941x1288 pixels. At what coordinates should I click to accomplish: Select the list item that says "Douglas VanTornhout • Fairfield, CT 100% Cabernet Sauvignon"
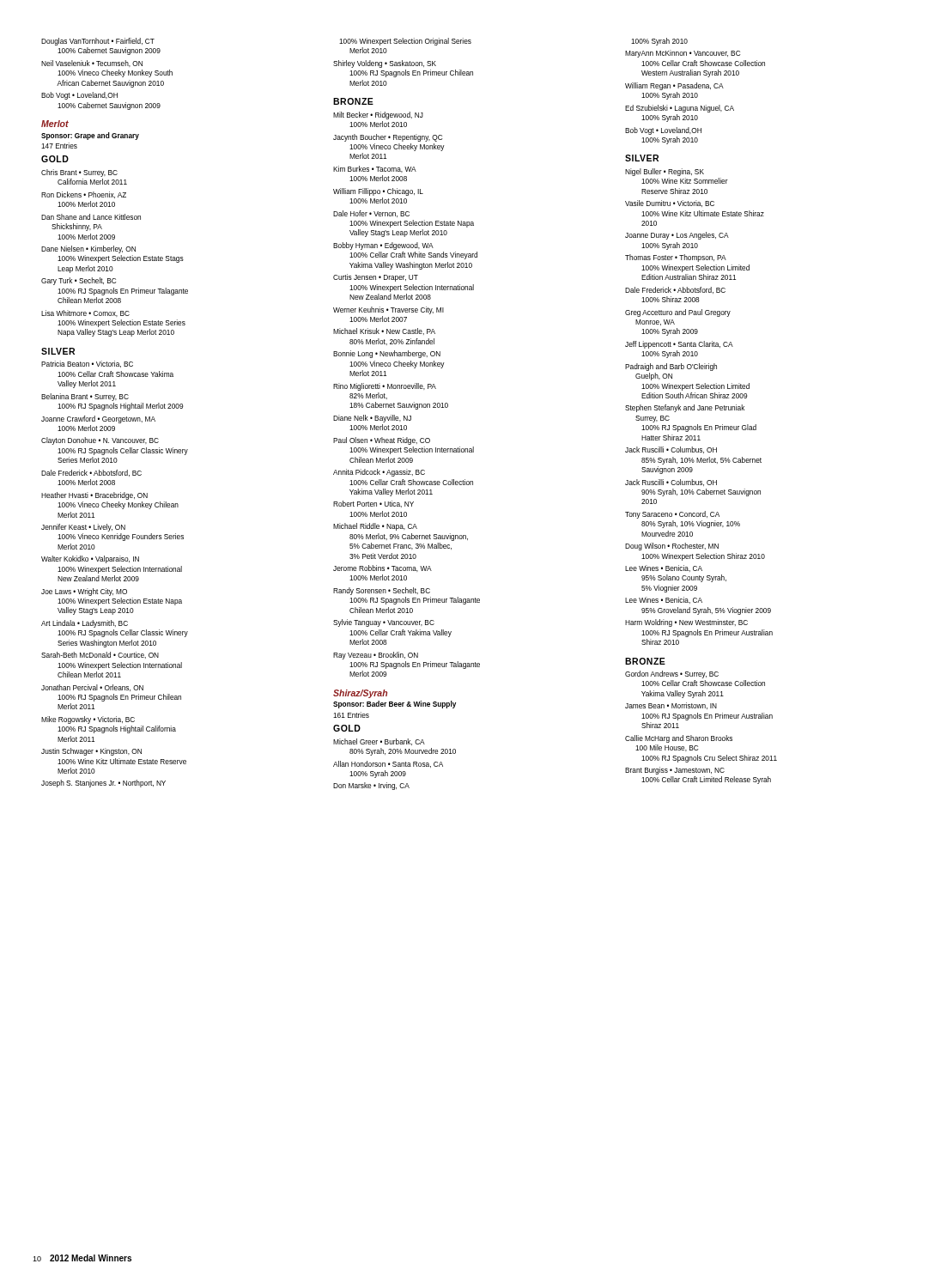(179, 74)
